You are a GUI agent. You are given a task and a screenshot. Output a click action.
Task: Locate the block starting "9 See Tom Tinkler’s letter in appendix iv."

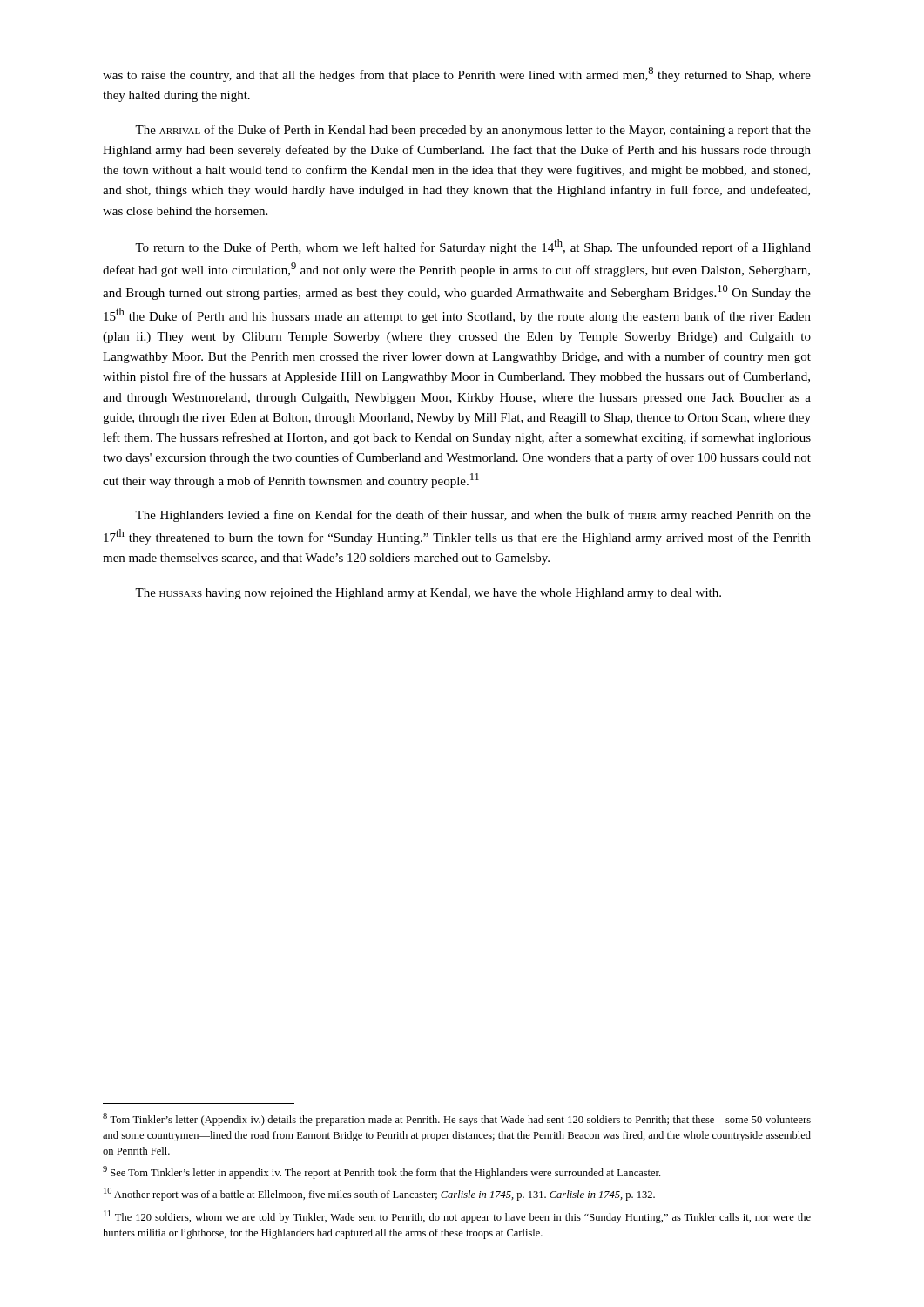382,1172
